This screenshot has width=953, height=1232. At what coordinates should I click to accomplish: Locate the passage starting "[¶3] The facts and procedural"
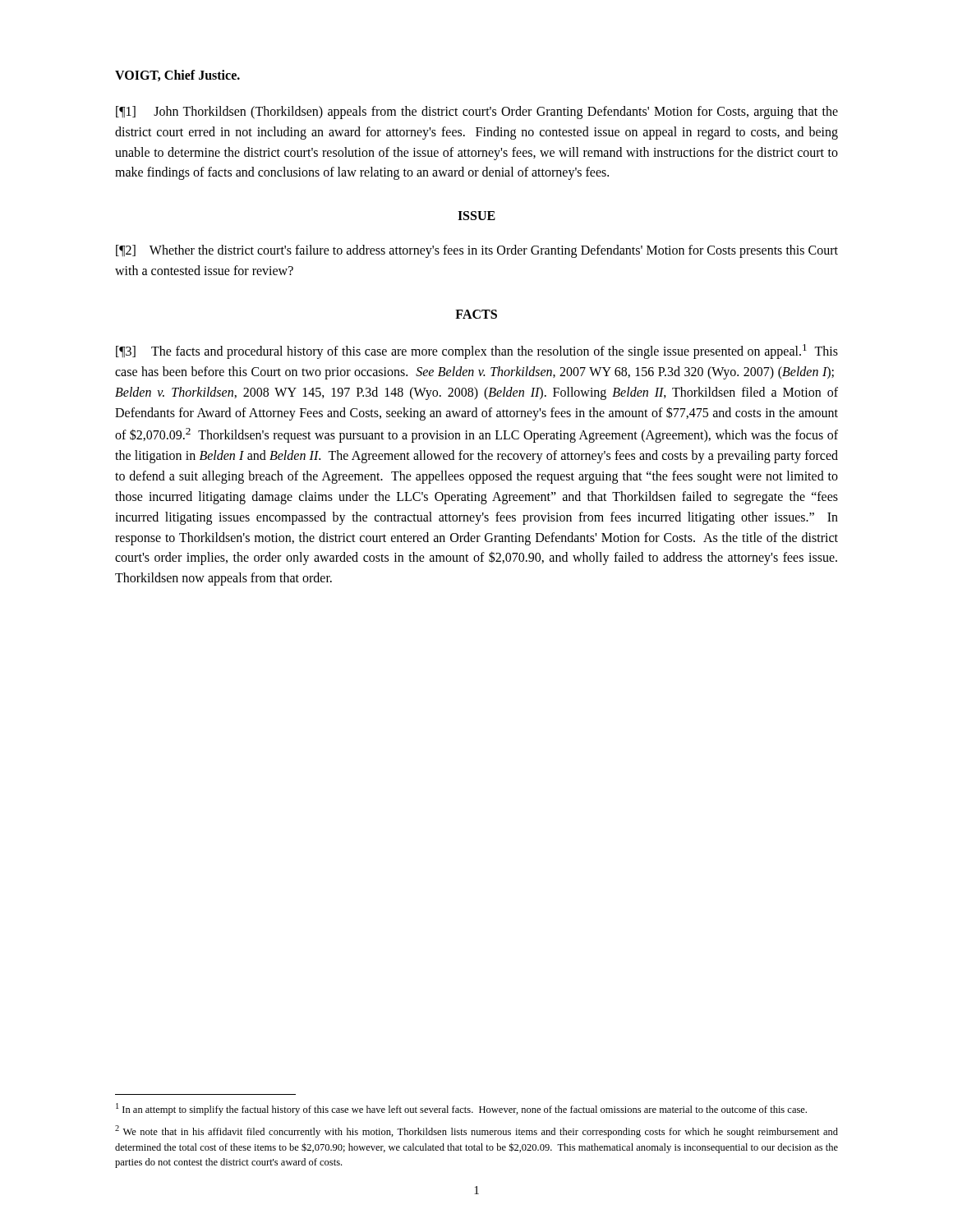click(x=476, y=463)
